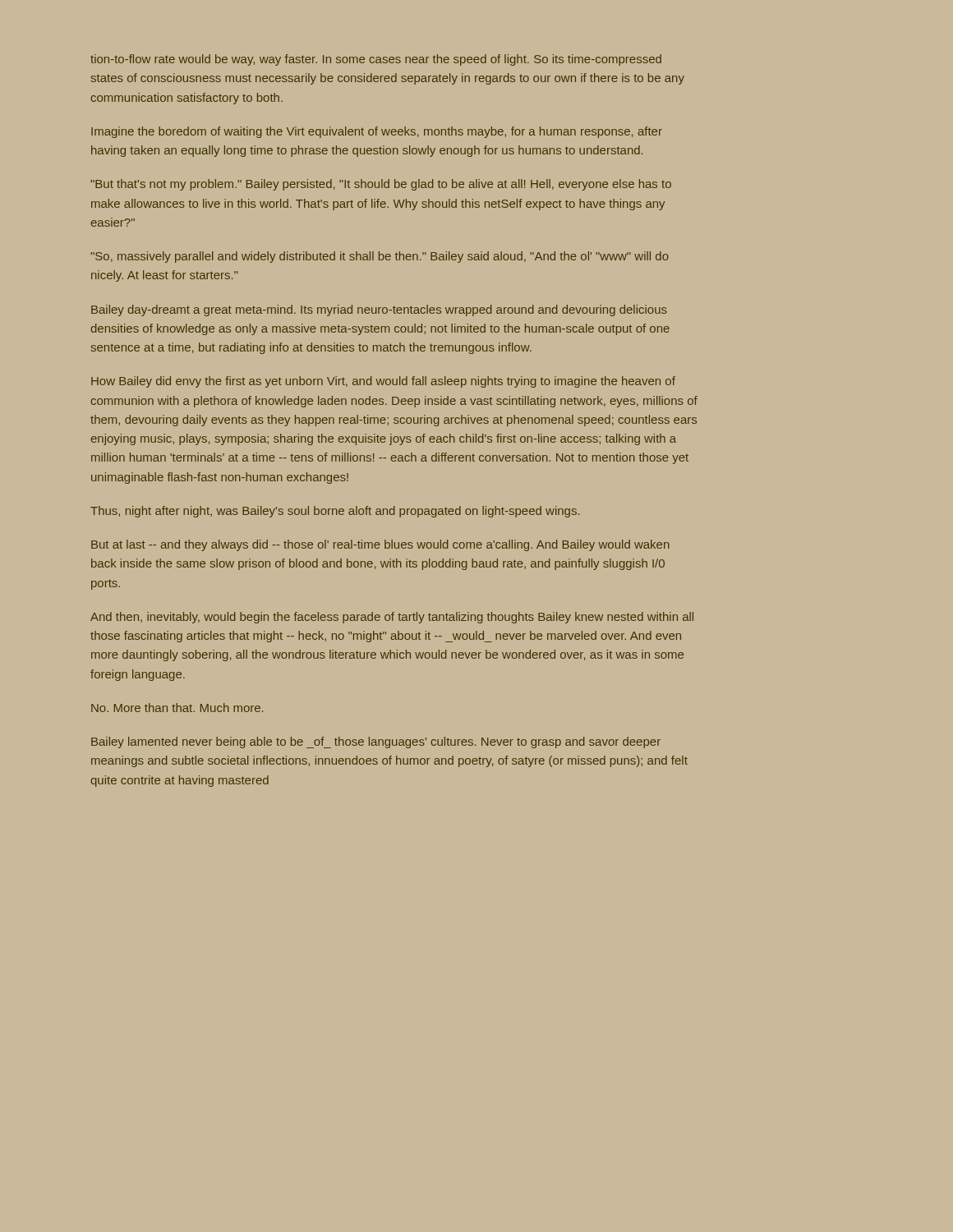Navigate to the passage starting "Bailey lamented never being able"
This screenshot has width=953, height=1232.
(x=389, y=760)
